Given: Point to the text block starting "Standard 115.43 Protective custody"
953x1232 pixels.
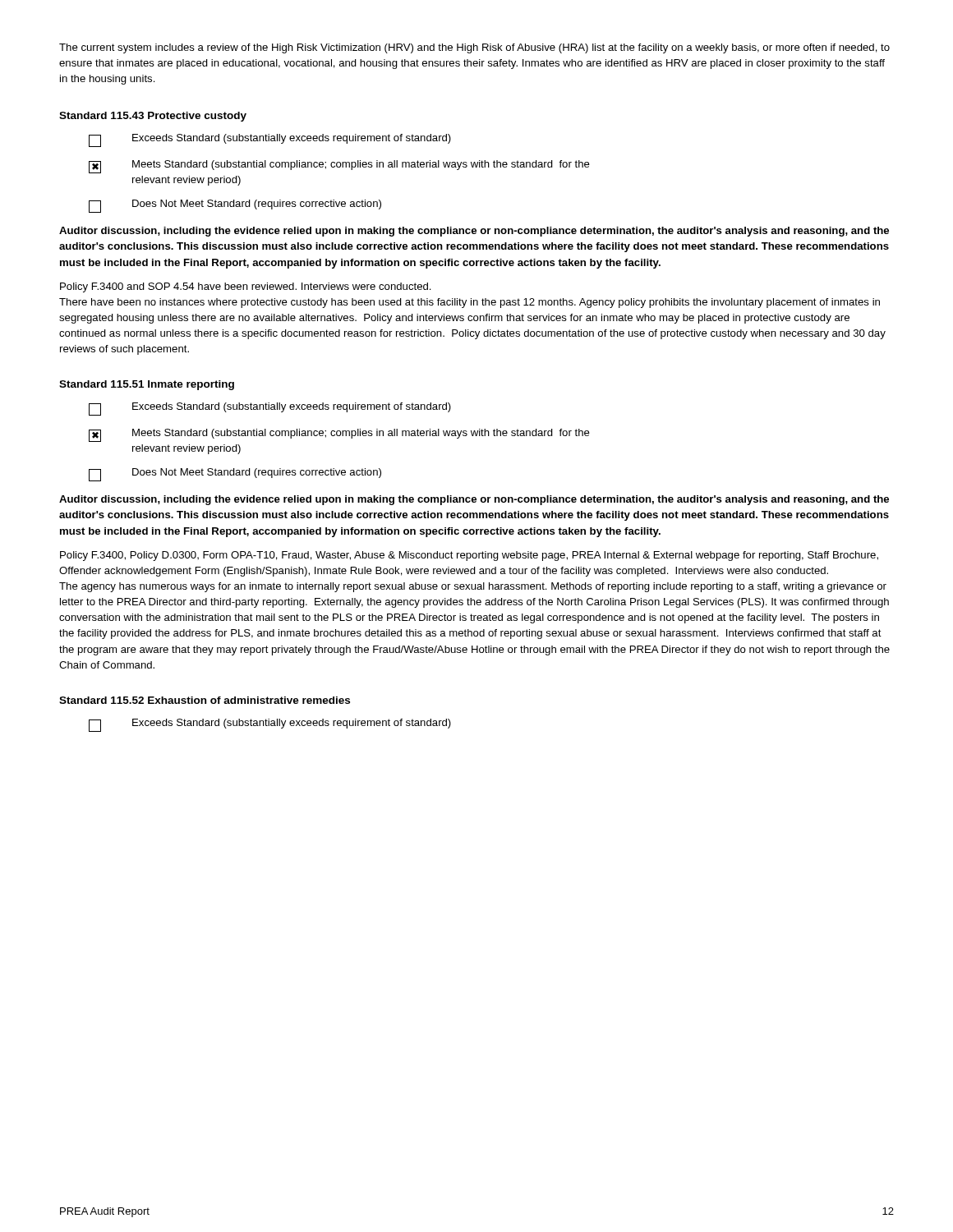Looking at the screenshot, I should click(x=153, y=116).
